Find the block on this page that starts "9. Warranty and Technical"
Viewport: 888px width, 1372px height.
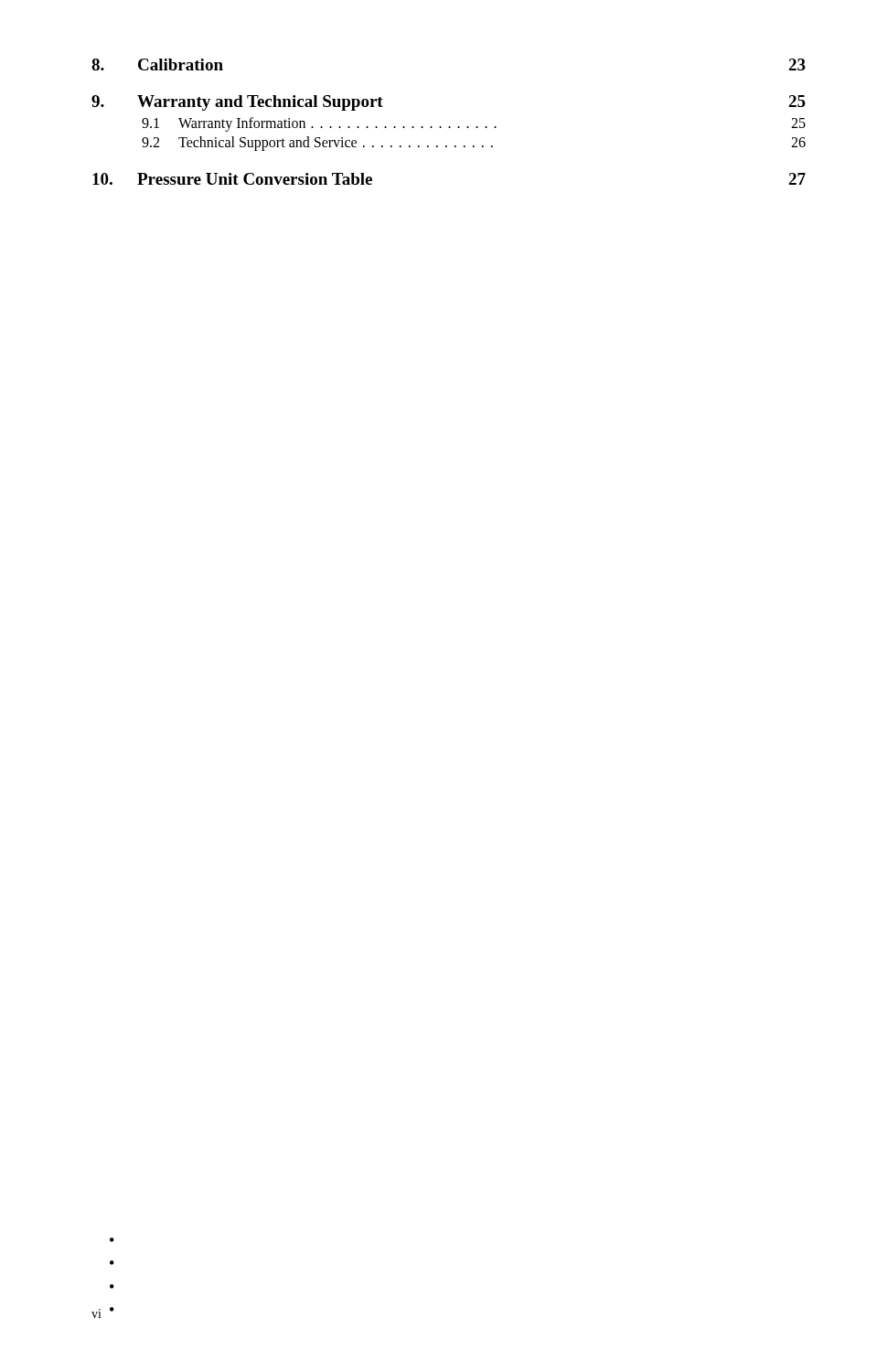(x=449, y=121)
